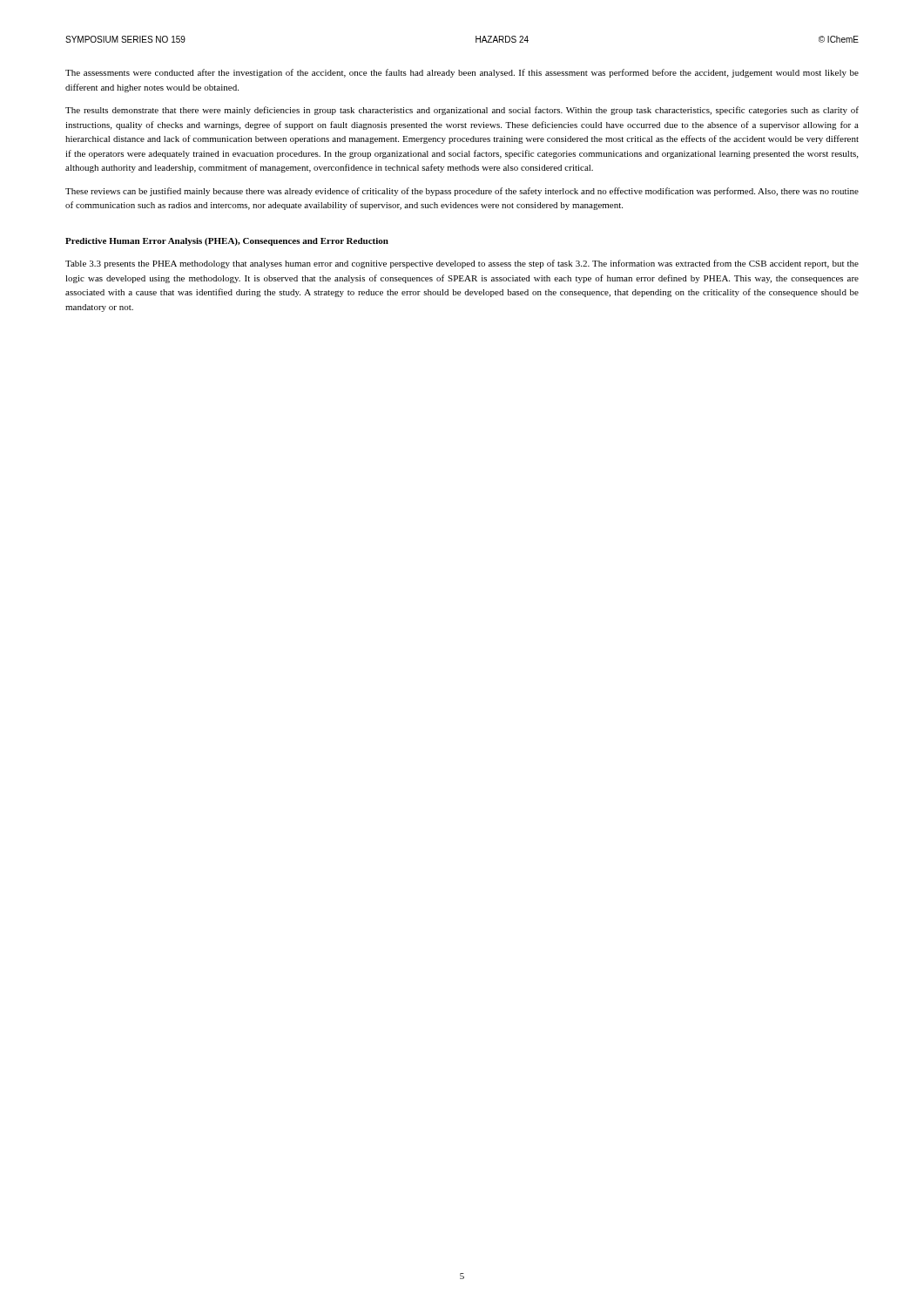Click on the block starting "The assessments were conducted after the"

(462, 80)
